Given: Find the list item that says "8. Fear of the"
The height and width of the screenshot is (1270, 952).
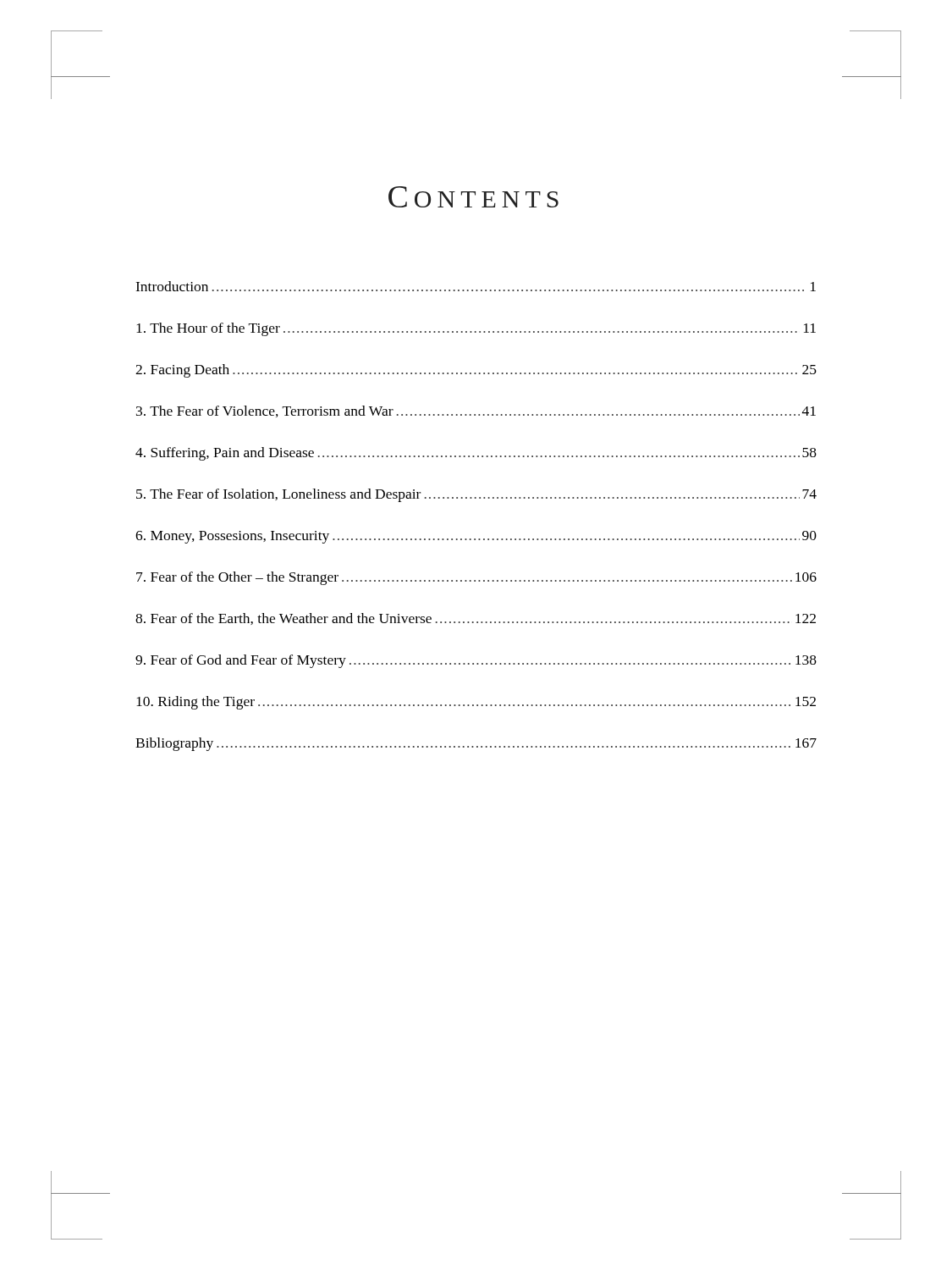Looking at the screenshot, I should pos(476,618).
